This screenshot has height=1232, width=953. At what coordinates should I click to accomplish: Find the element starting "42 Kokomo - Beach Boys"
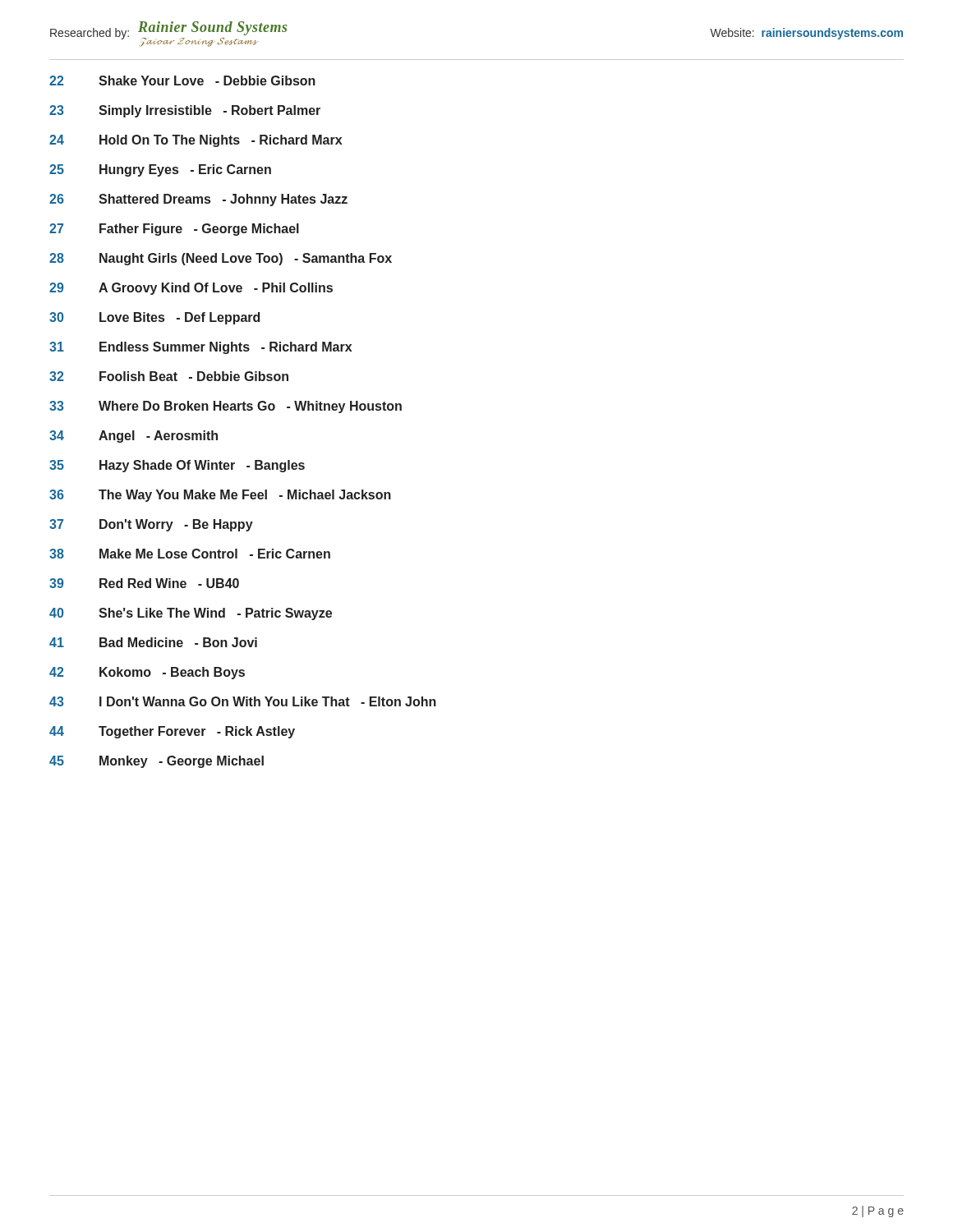pos(147,673)
